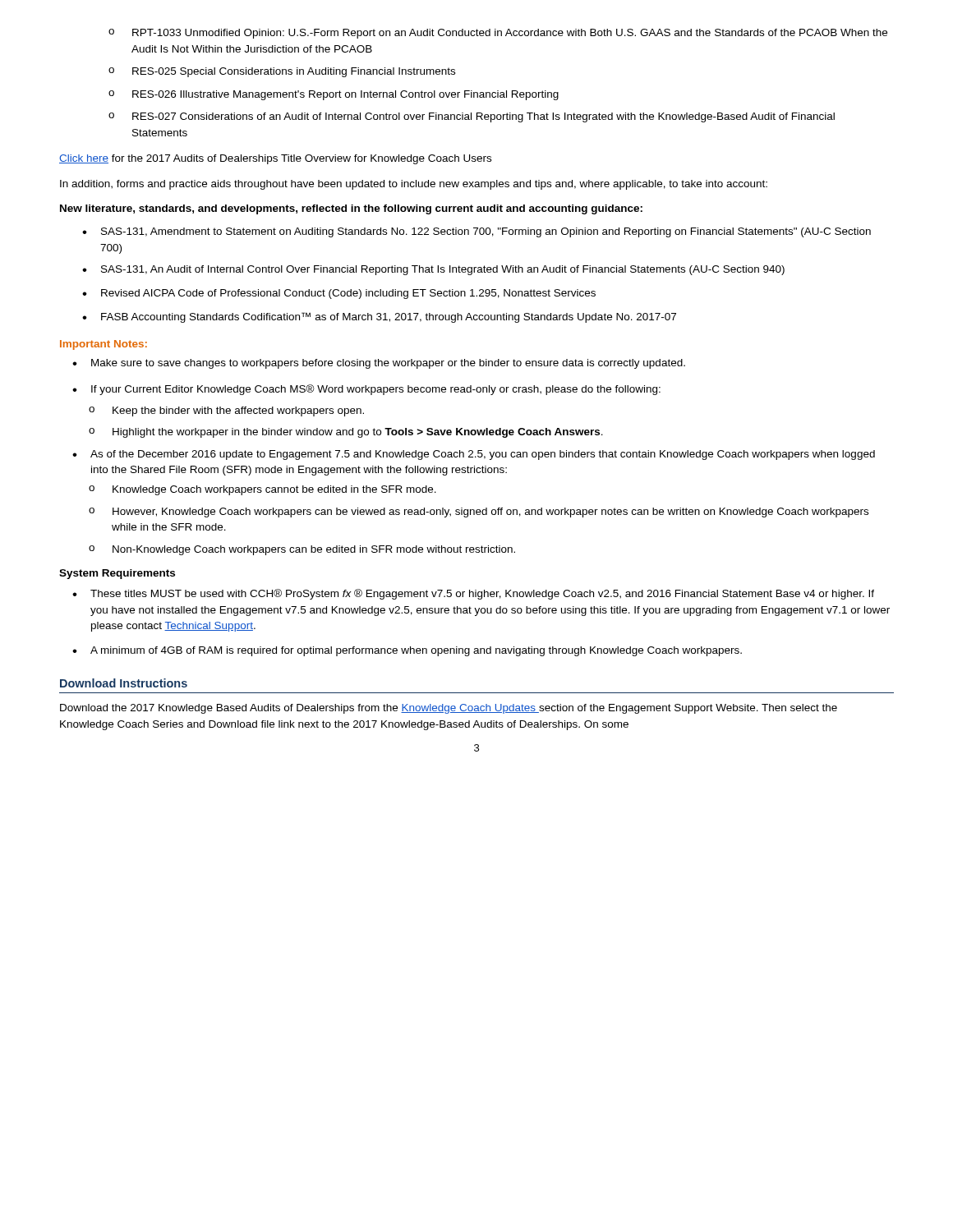953x1232 pixels.
Task: Locate the region starting "• SAS-131, An Audit of Internal Control"
Action: coord(488,270)
